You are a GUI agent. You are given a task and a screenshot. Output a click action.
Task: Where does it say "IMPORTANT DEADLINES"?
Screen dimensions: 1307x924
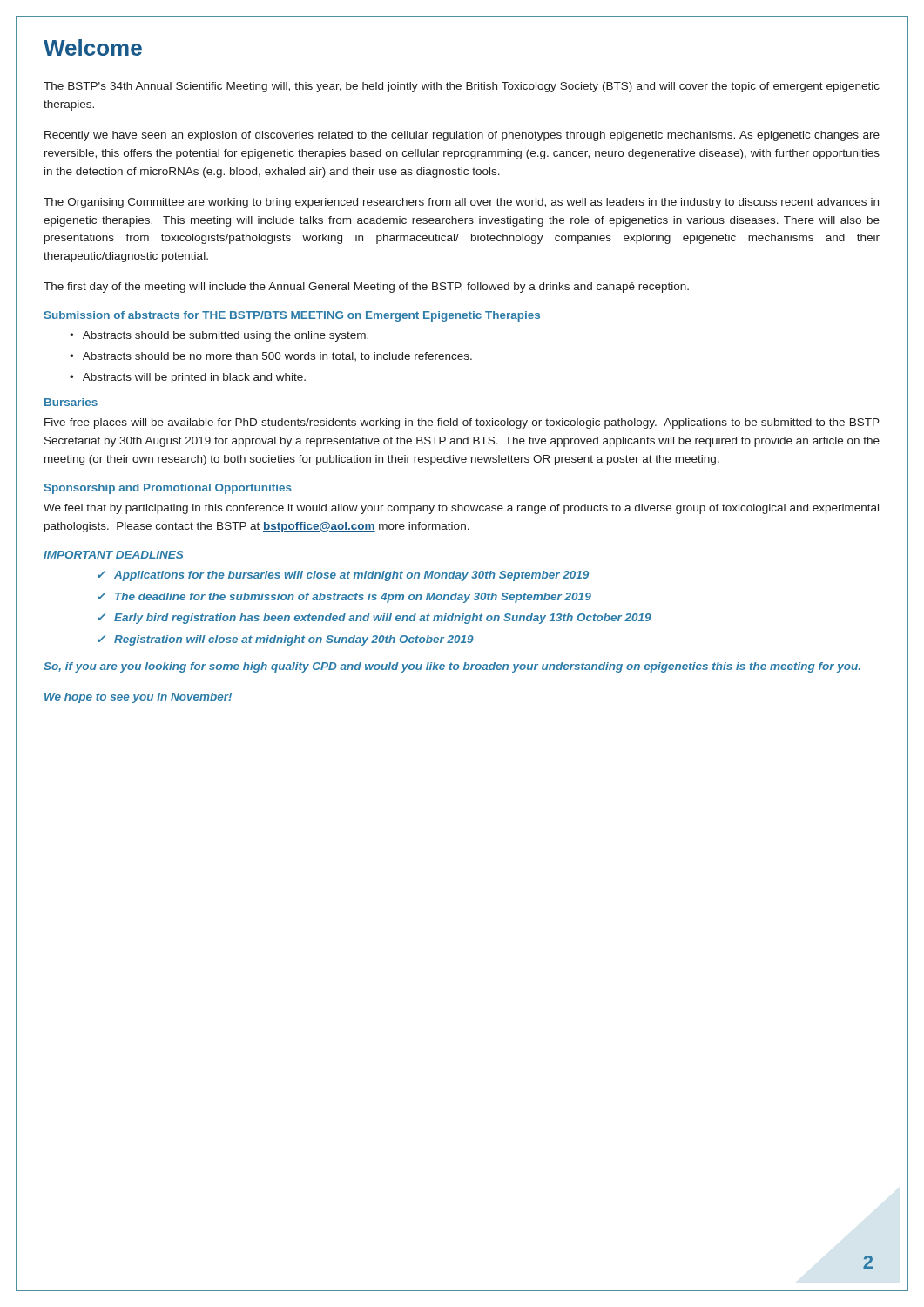click(x=114, y=554)
